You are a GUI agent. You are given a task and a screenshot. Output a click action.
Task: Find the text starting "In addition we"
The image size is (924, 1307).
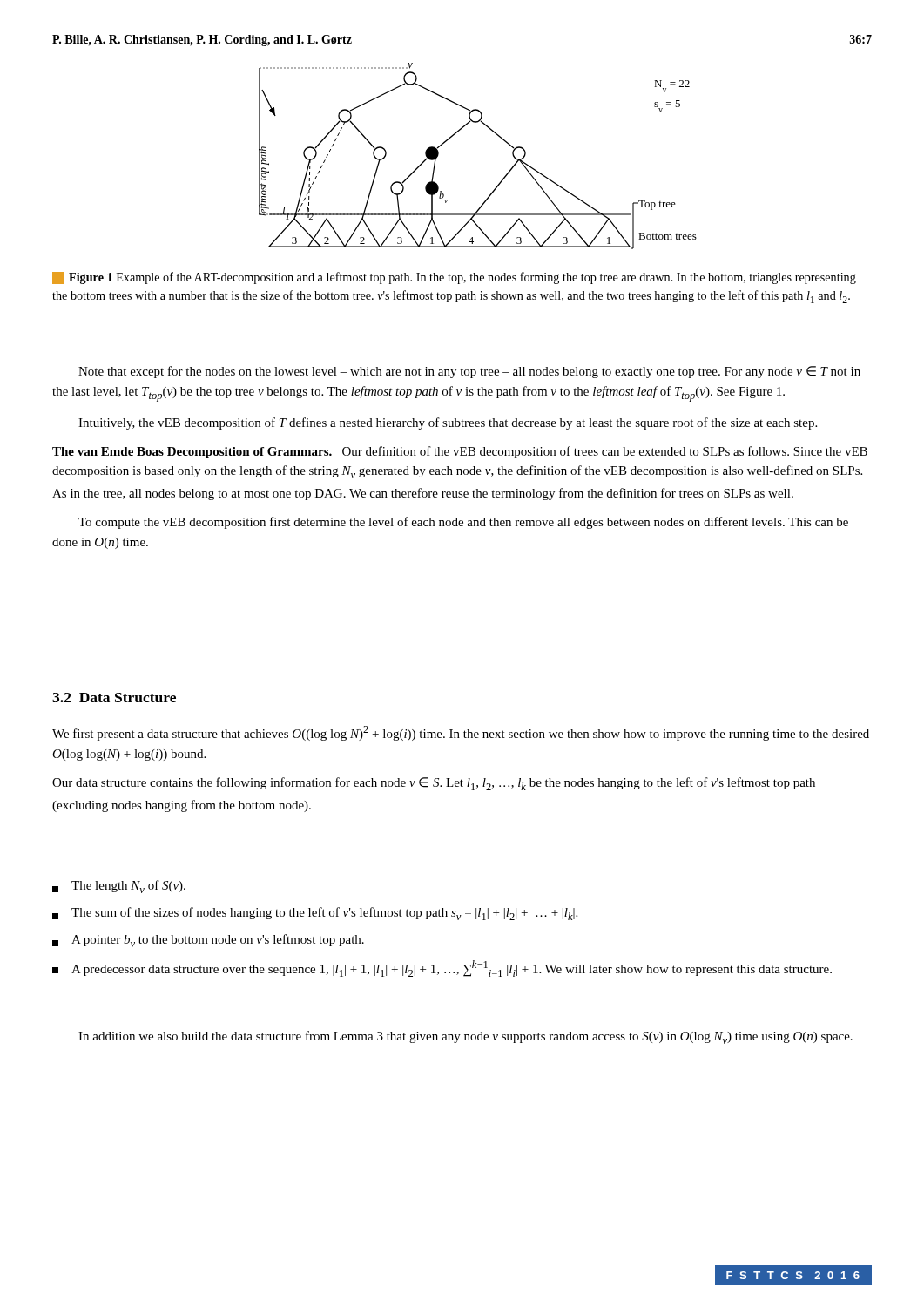pyautogui.click(x=466, y=1038)
